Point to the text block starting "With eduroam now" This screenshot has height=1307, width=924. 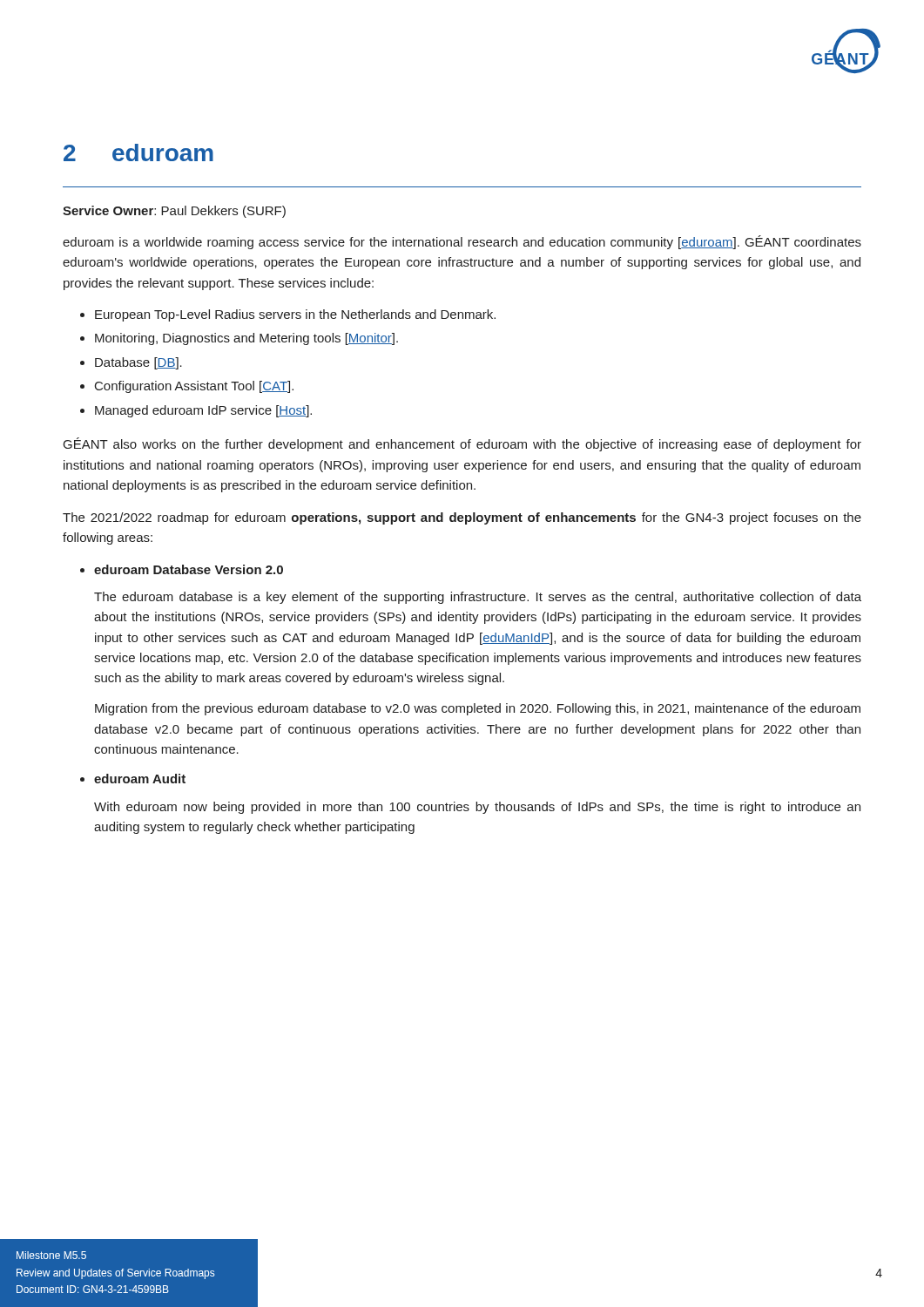coord(478,816)
